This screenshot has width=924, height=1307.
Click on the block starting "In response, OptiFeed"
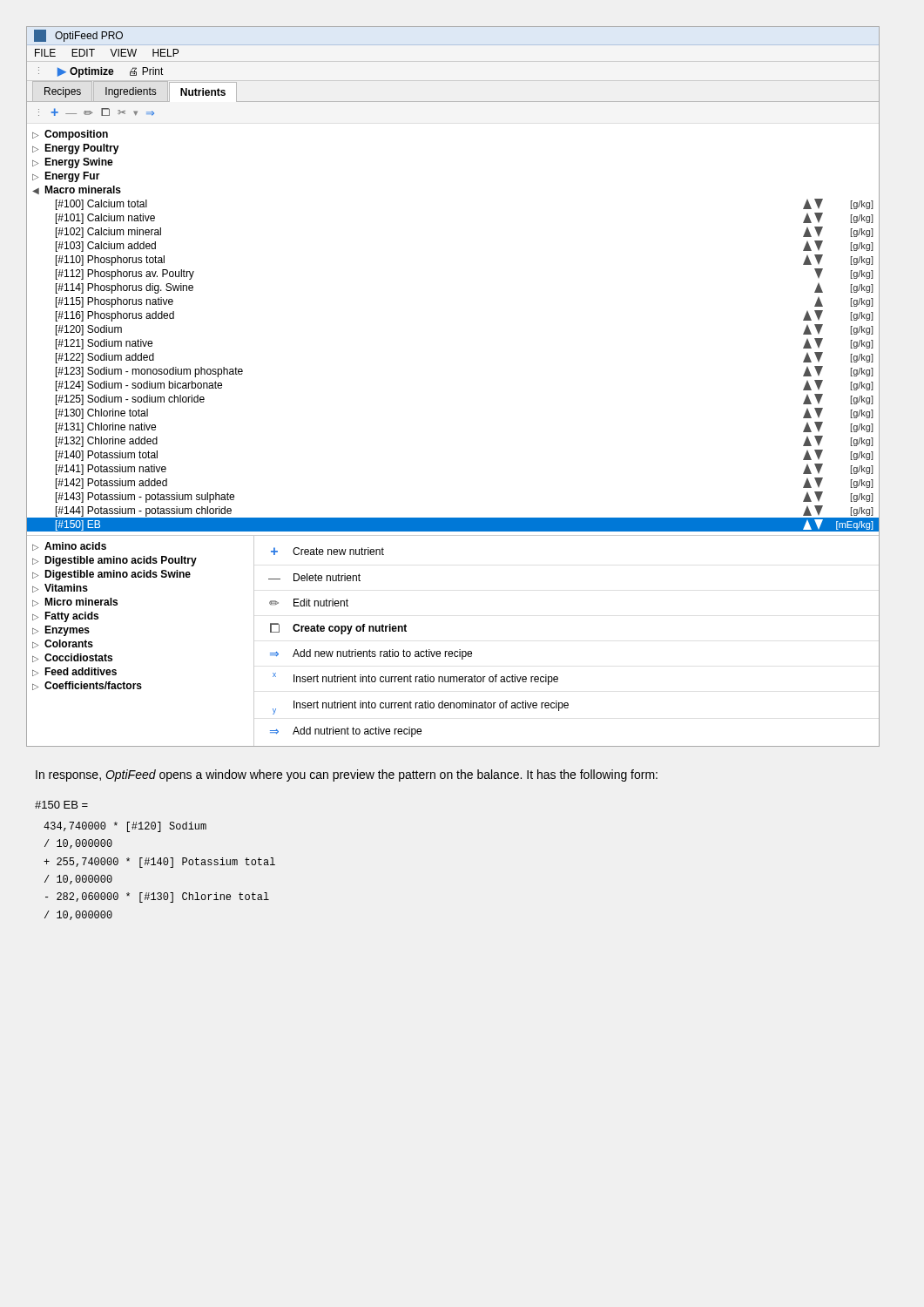[x=347, y=775]
